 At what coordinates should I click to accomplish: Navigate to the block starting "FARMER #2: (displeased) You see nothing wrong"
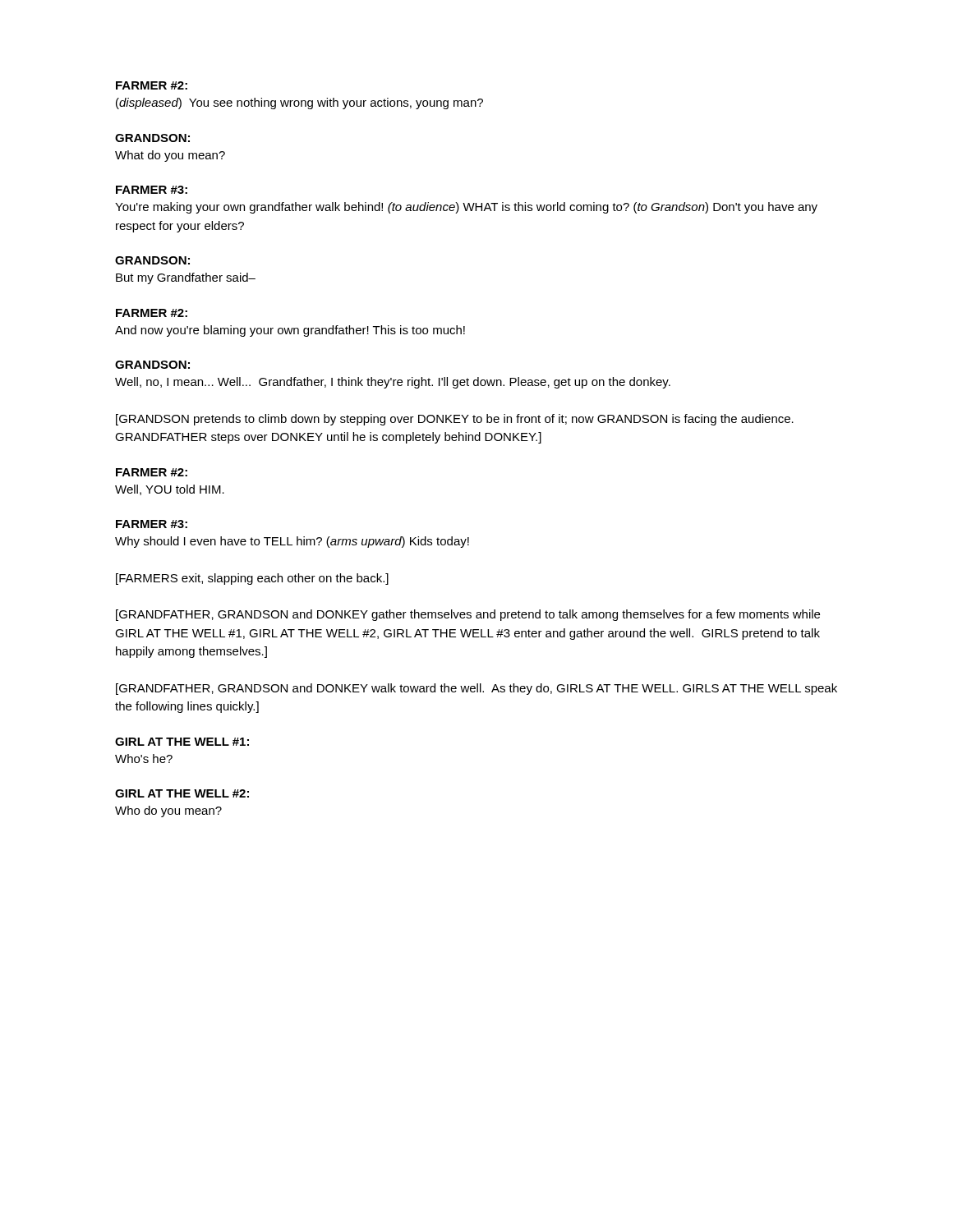tap(476, 95)
